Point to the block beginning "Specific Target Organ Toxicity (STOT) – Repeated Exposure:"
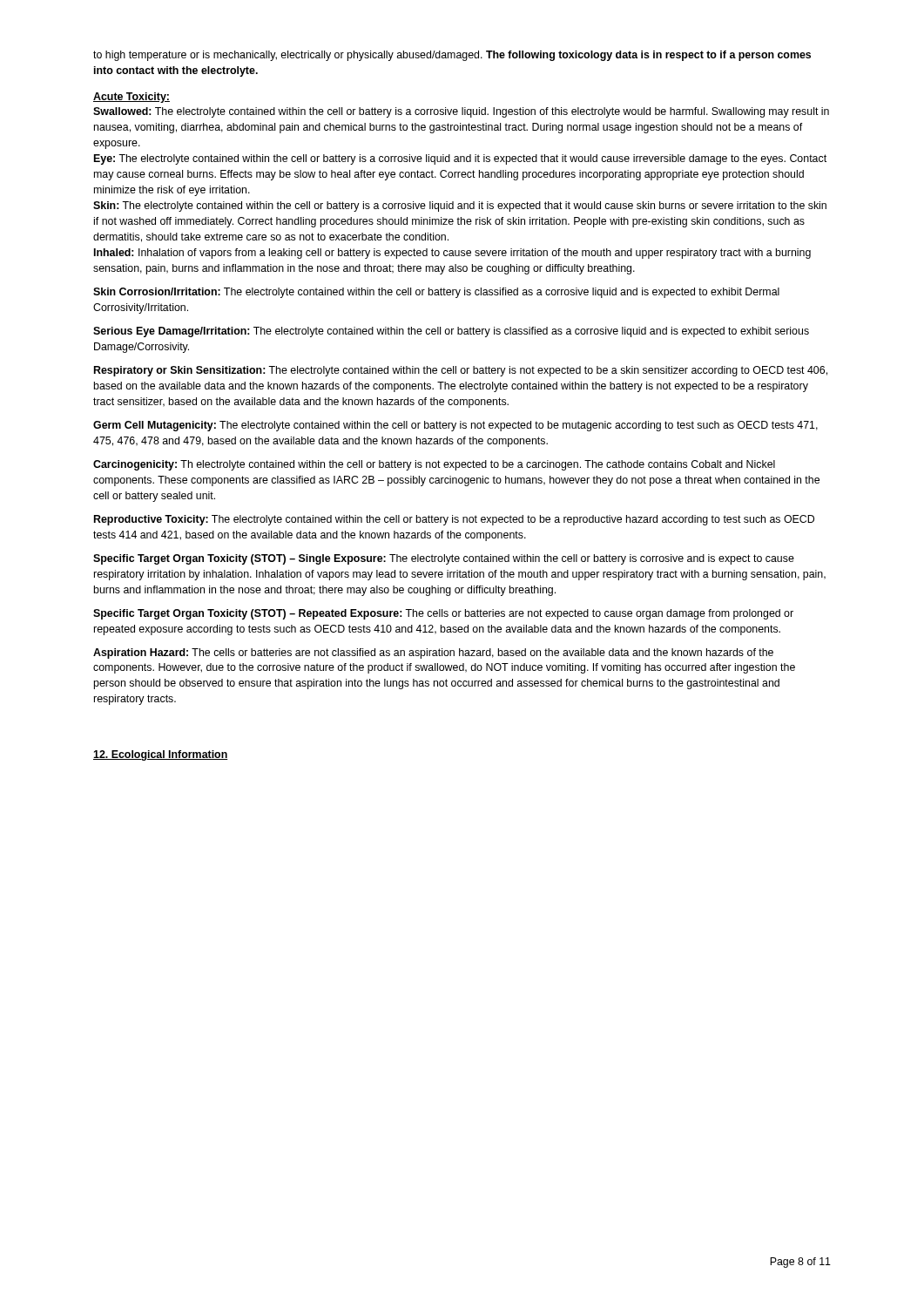The height and width of the screenshot is (1307, 924). (x=443, y=621)
